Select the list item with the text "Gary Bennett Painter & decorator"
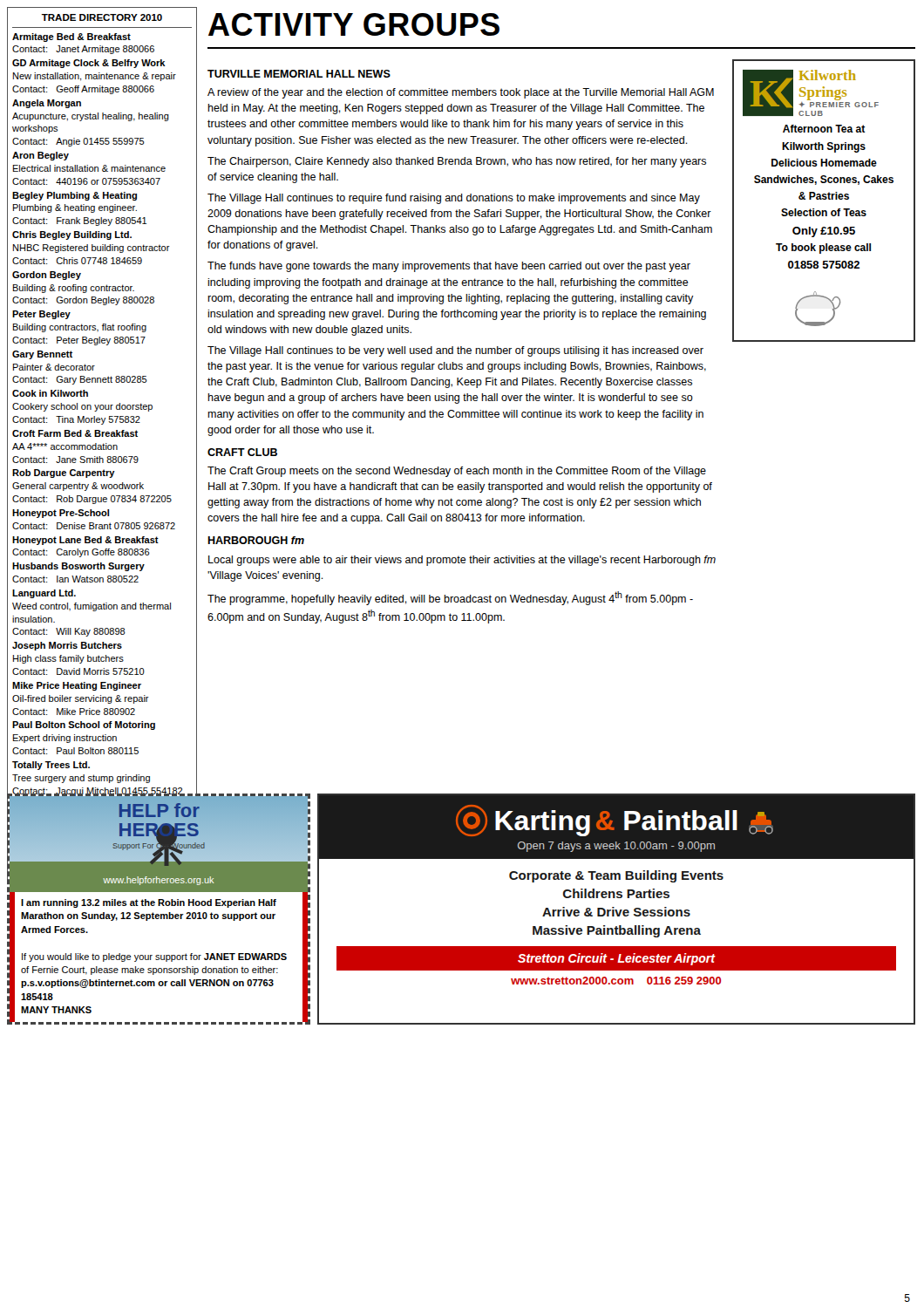The width and height of the screenshot is (924, 1308). pyautogui.click(x=80, y=367)
